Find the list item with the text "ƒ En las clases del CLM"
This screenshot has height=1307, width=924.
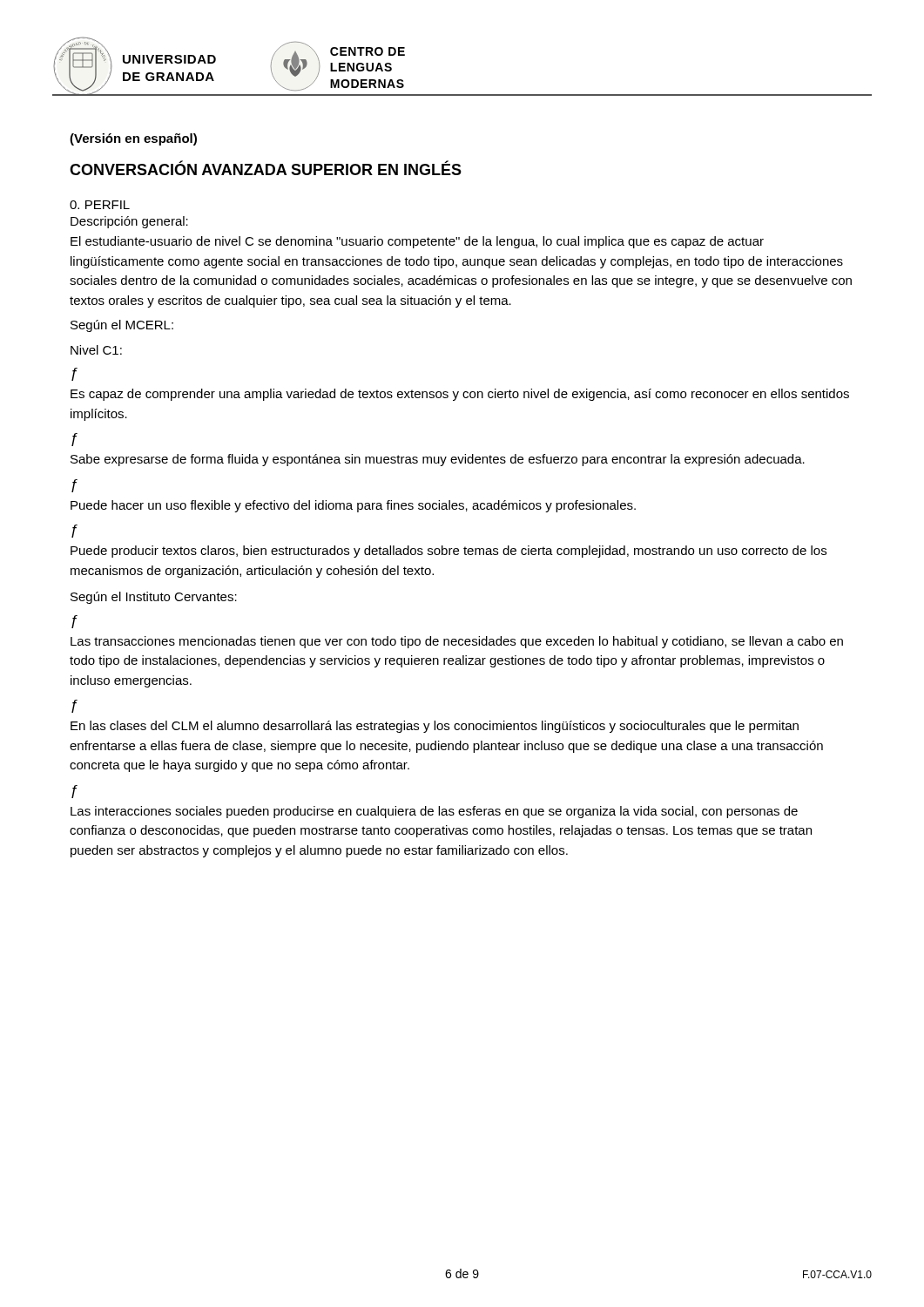click(462, 736)
